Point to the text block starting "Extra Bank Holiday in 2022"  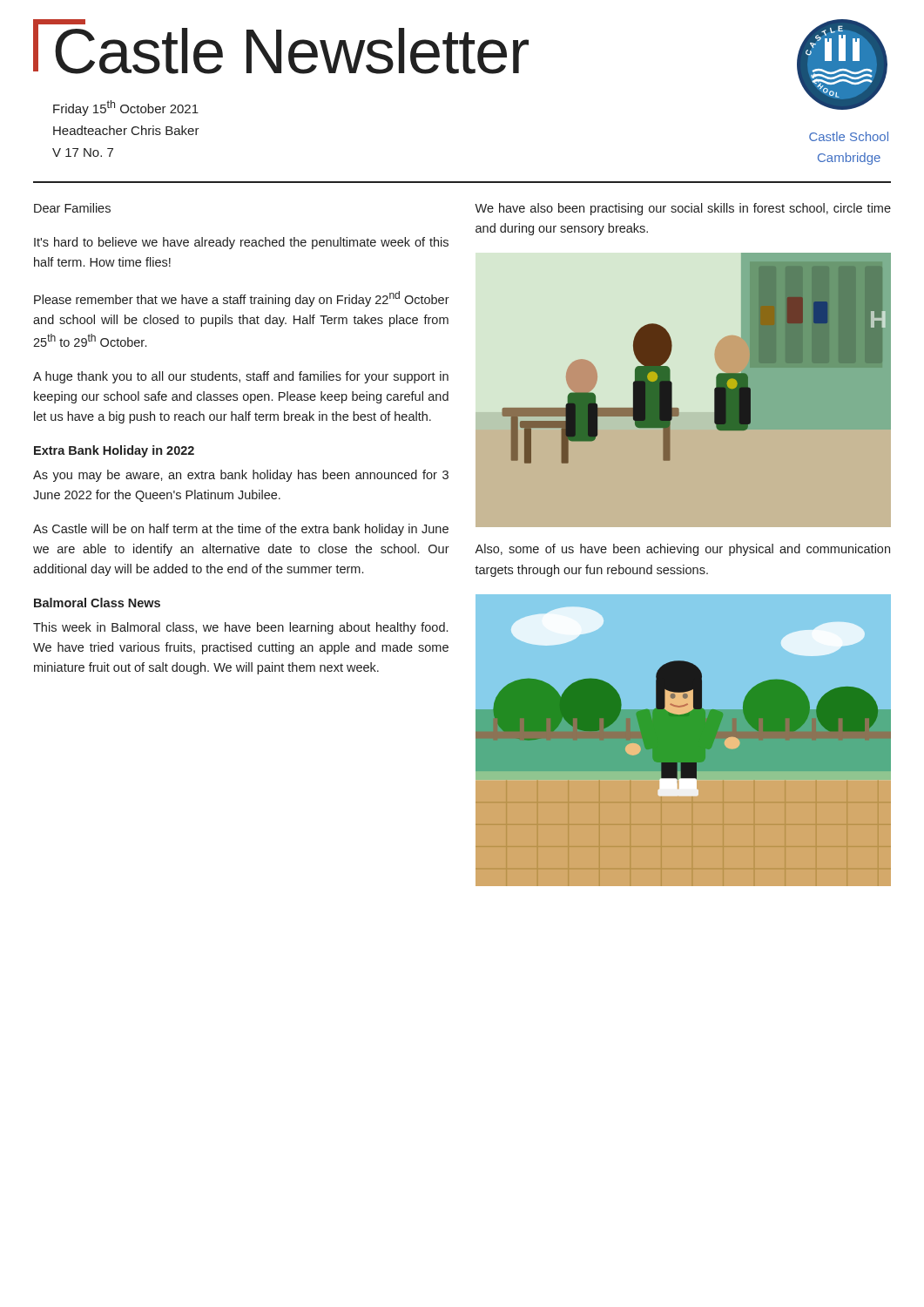click(x=114, y=451)
